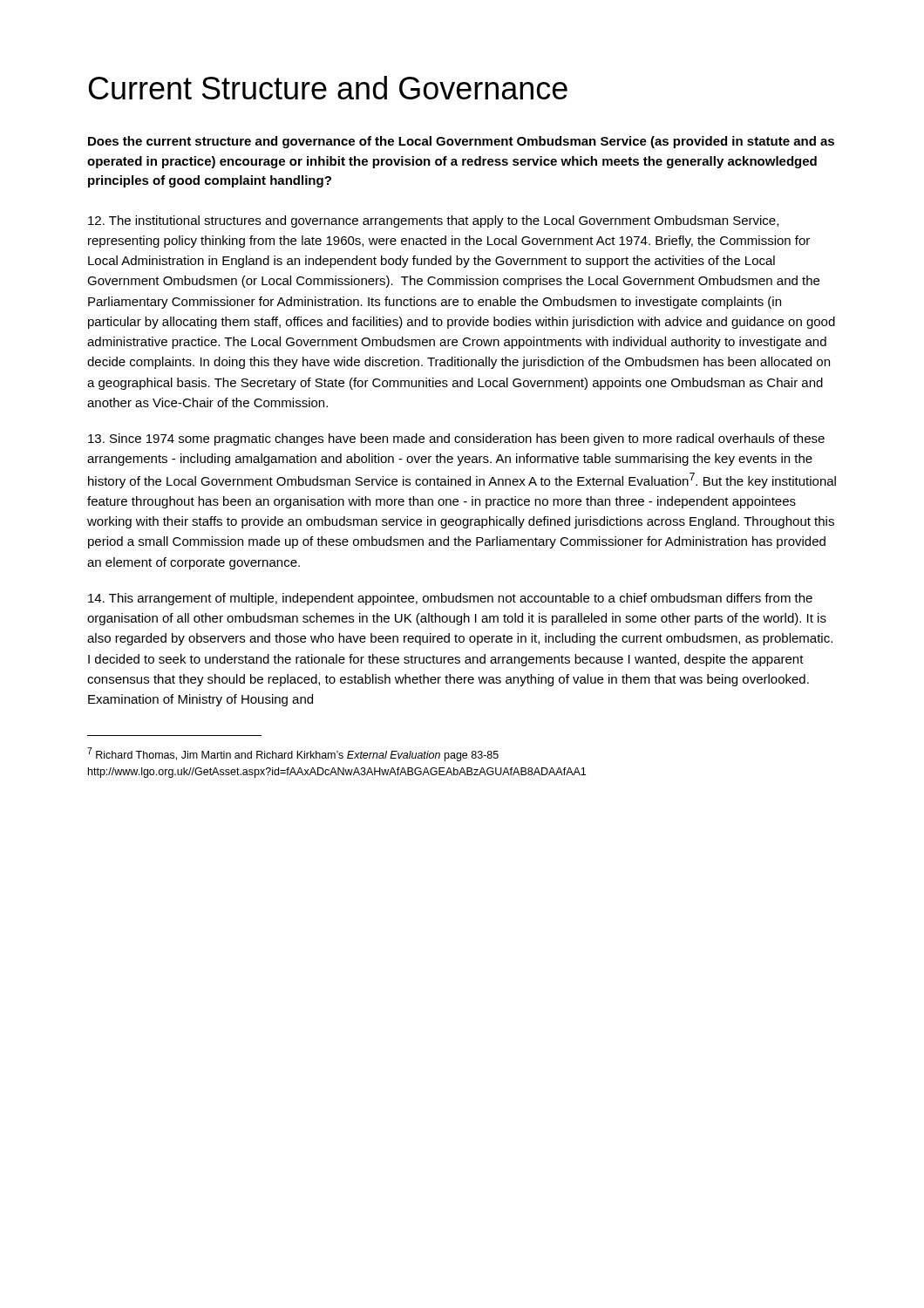Select the footnote that reads "7 Richard Thomas, Jim Martin and Richard"
The width and height of the screenshot is (924, 1308).
pos(337,762)
